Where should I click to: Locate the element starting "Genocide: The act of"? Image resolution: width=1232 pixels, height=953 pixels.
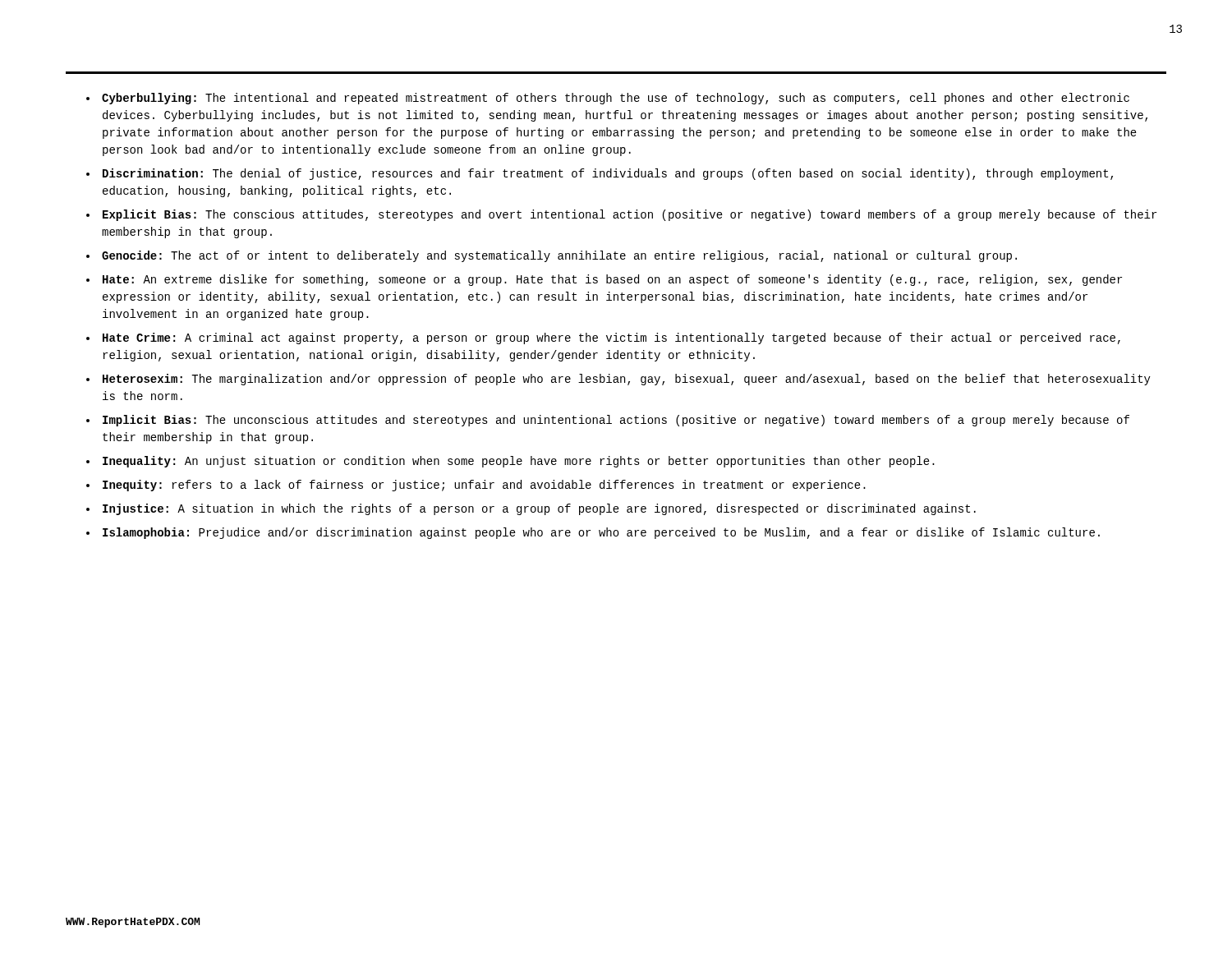[x=561, y=256]
